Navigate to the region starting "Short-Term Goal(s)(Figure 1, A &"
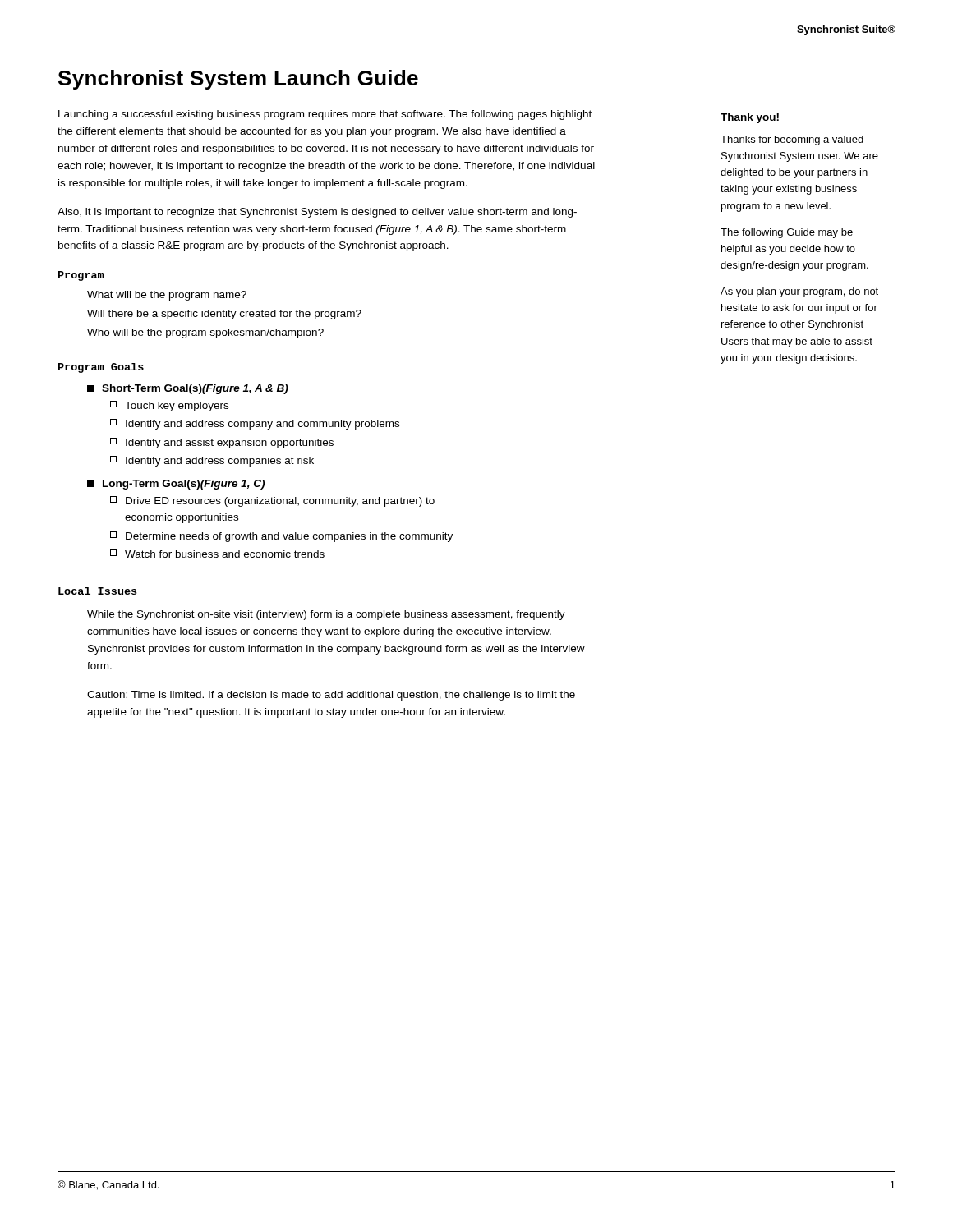The width and height of the screenshot is (953, 1232). tap(188, 388)
